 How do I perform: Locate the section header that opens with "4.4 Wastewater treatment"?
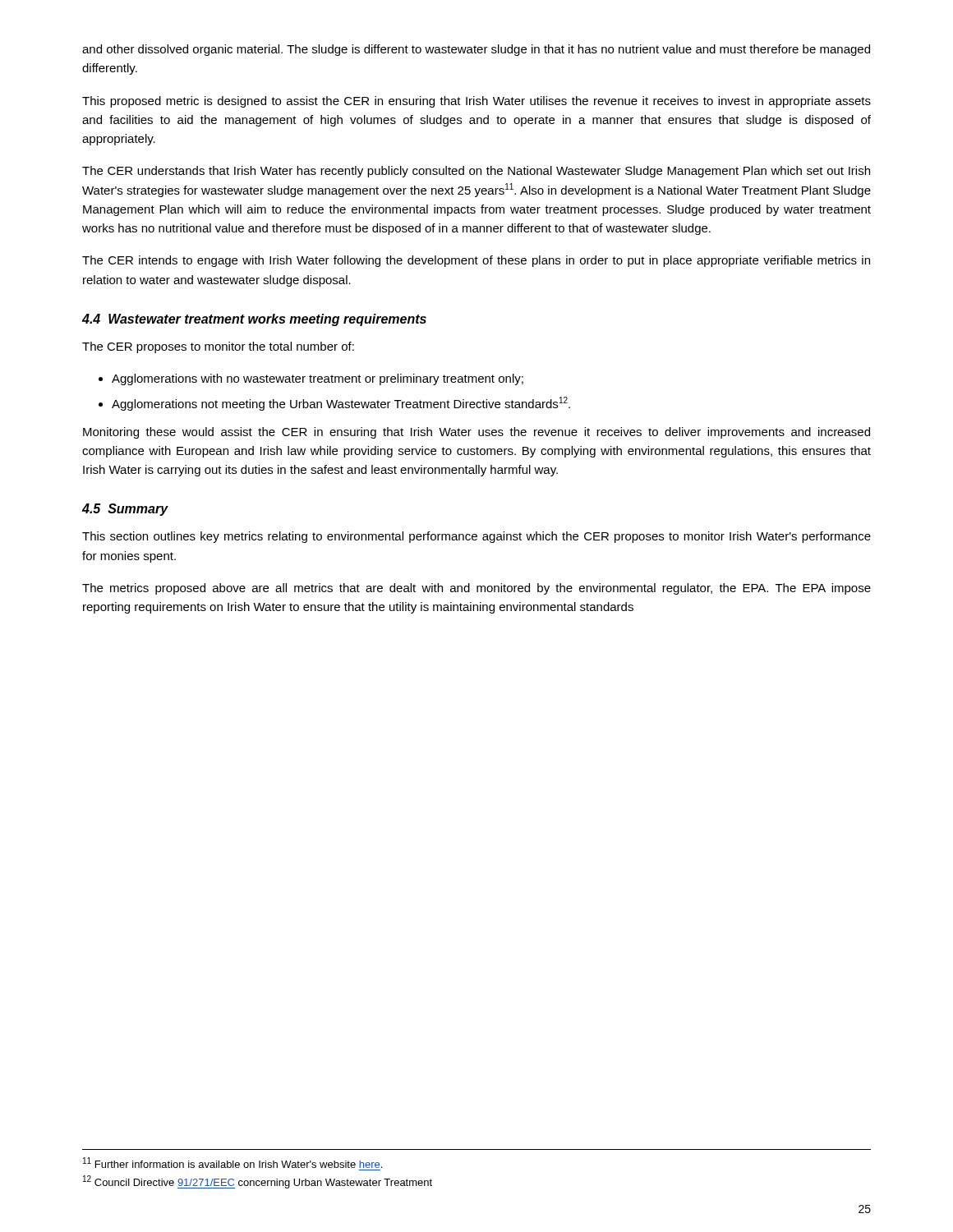pyautogui.click(x=254, y=319)
